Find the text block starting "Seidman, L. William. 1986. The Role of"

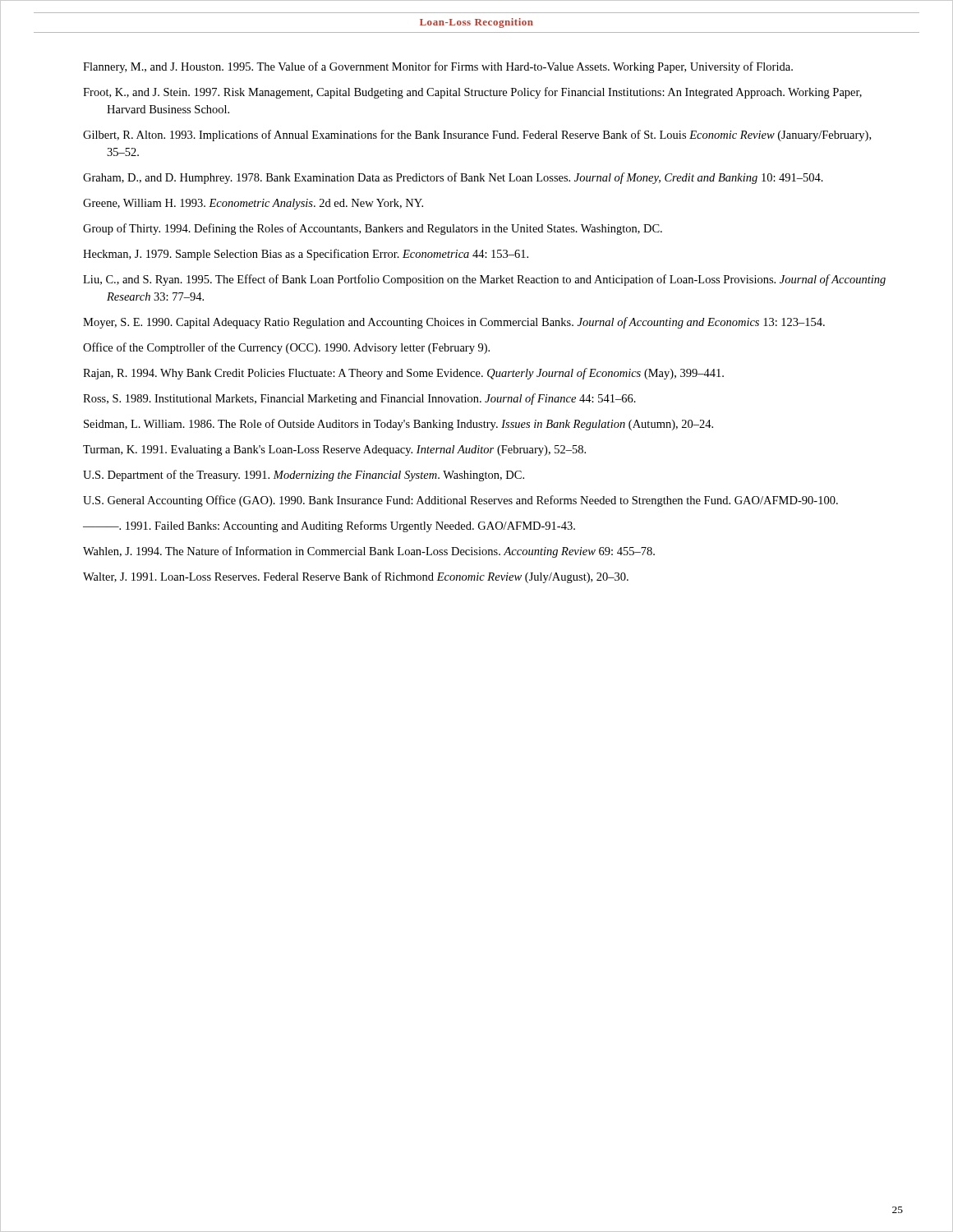pyautogui.click(x=398, y=424)
